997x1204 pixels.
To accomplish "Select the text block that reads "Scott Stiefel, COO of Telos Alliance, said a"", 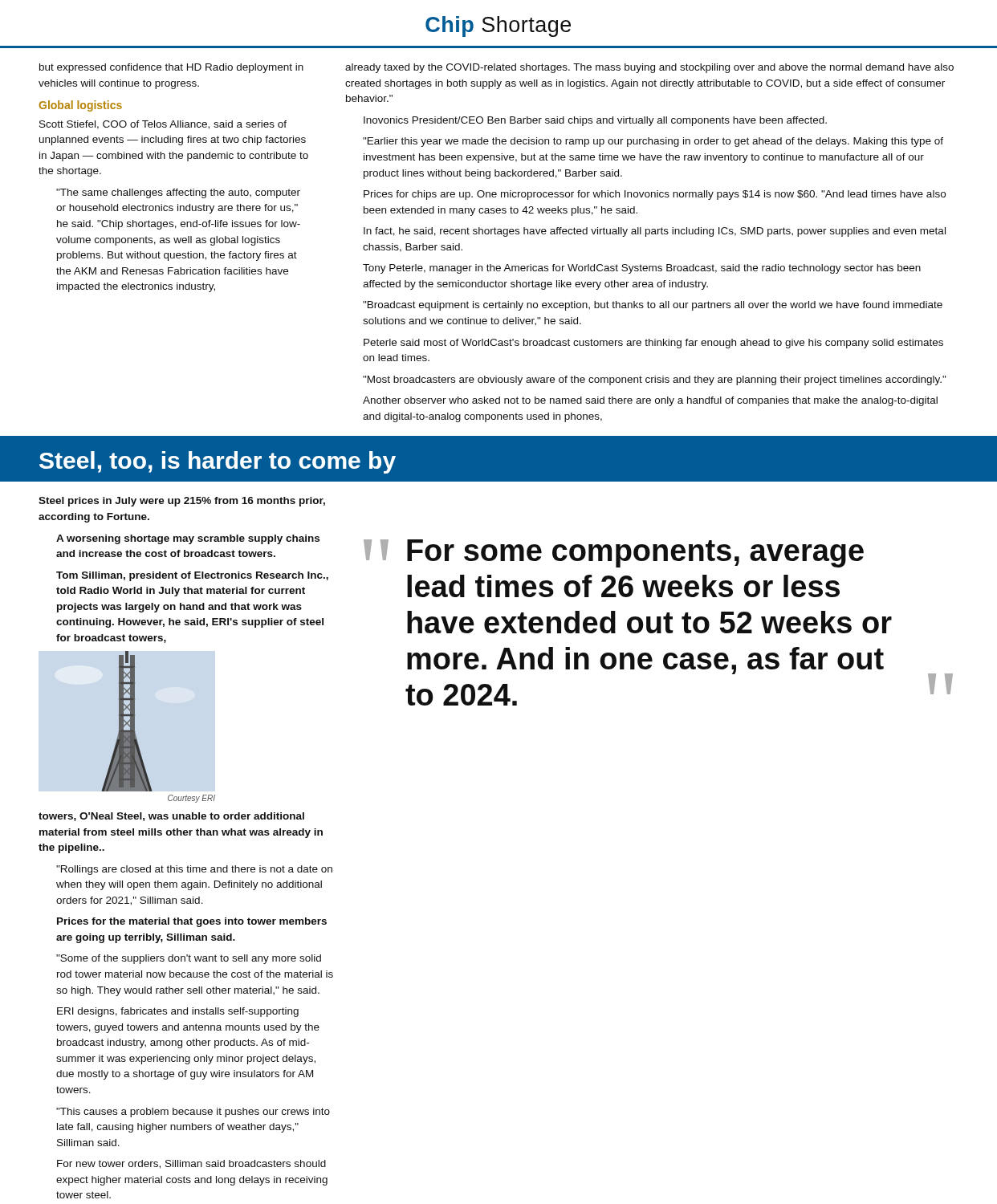I will (175, 205).
